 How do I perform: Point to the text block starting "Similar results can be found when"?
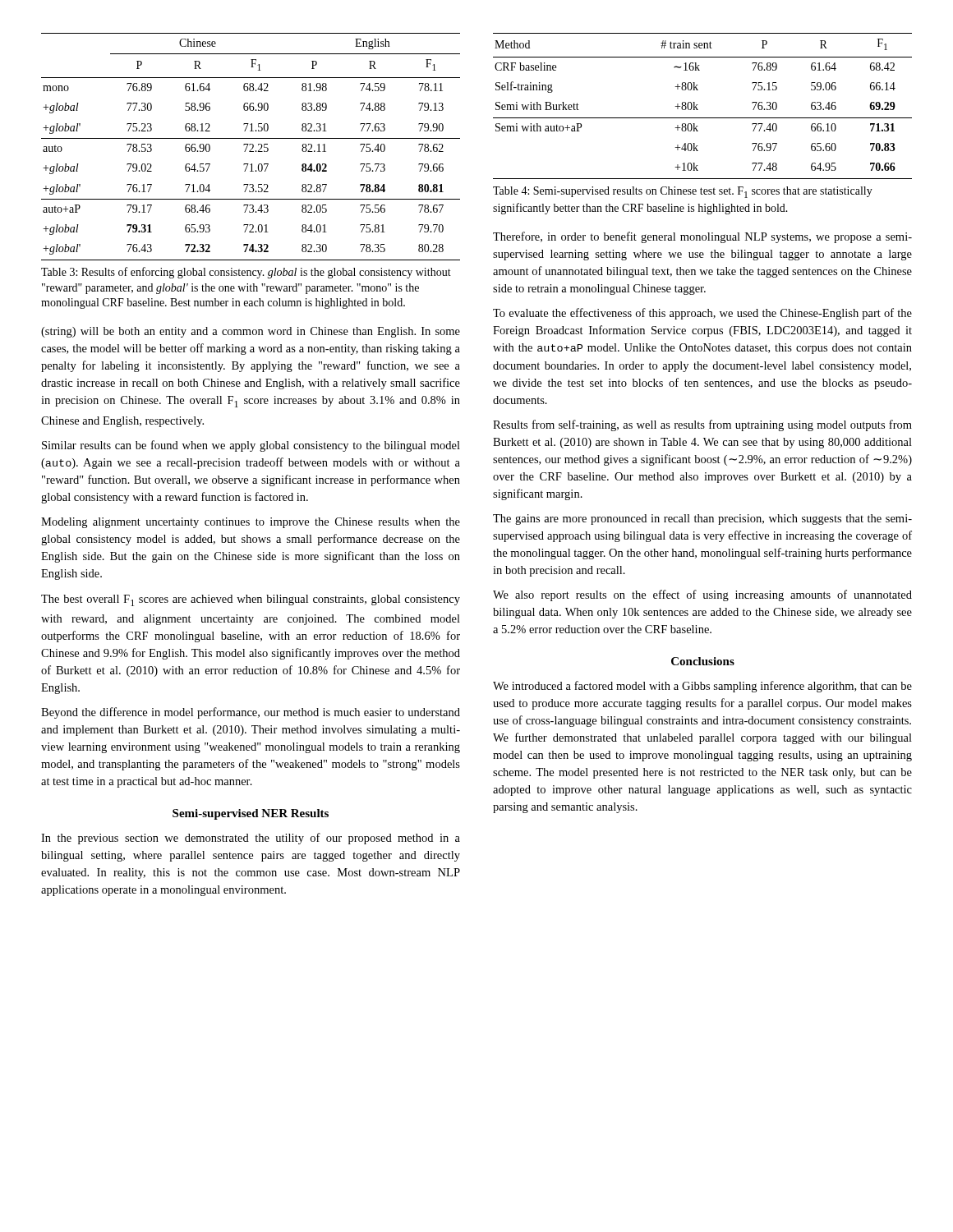251,471
